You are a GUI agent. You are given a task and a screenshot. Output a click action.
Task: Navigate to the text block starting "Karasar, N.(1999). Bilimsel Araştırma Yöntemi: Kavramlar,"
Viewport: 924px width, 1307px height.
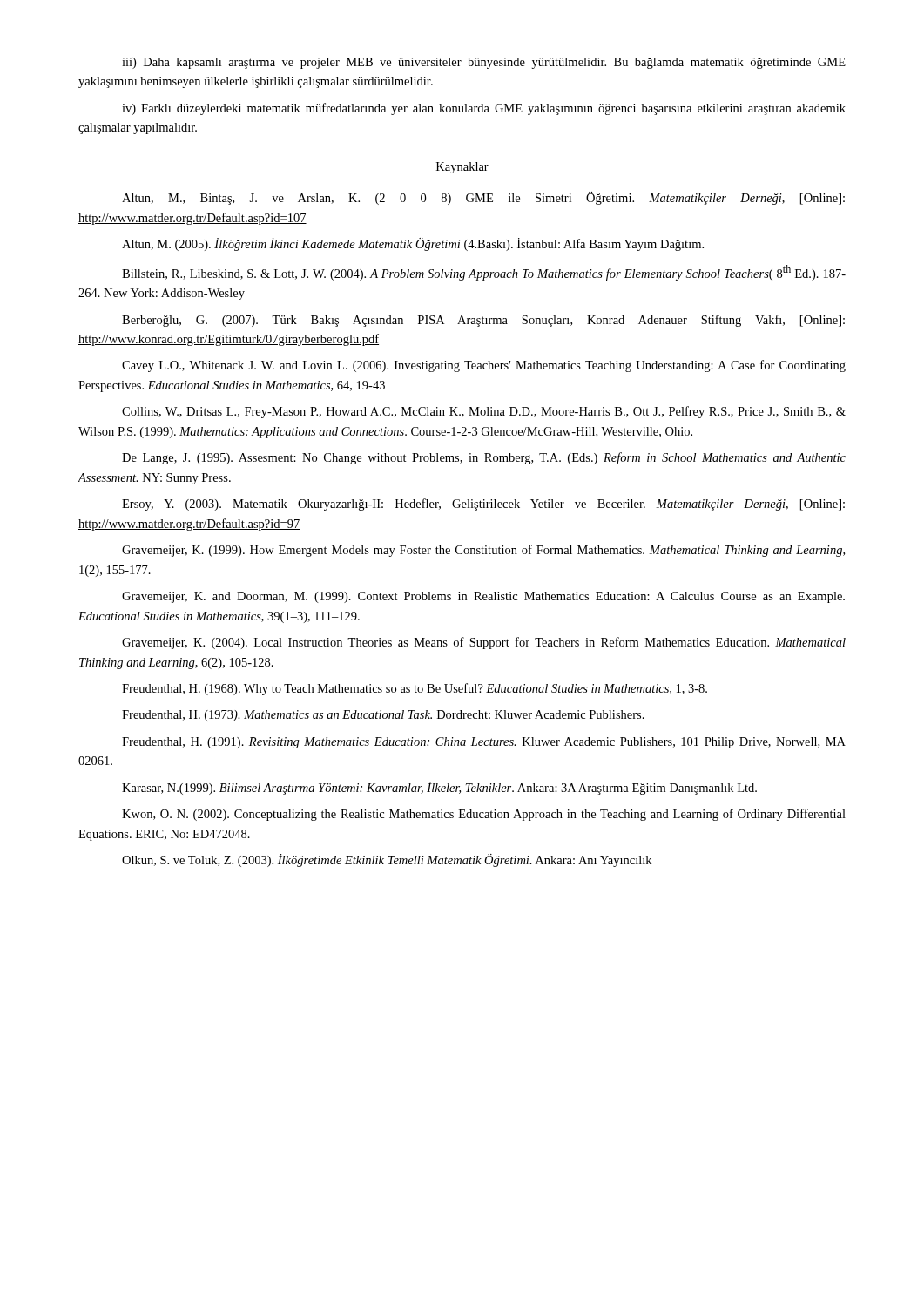(x=462, y=788)
